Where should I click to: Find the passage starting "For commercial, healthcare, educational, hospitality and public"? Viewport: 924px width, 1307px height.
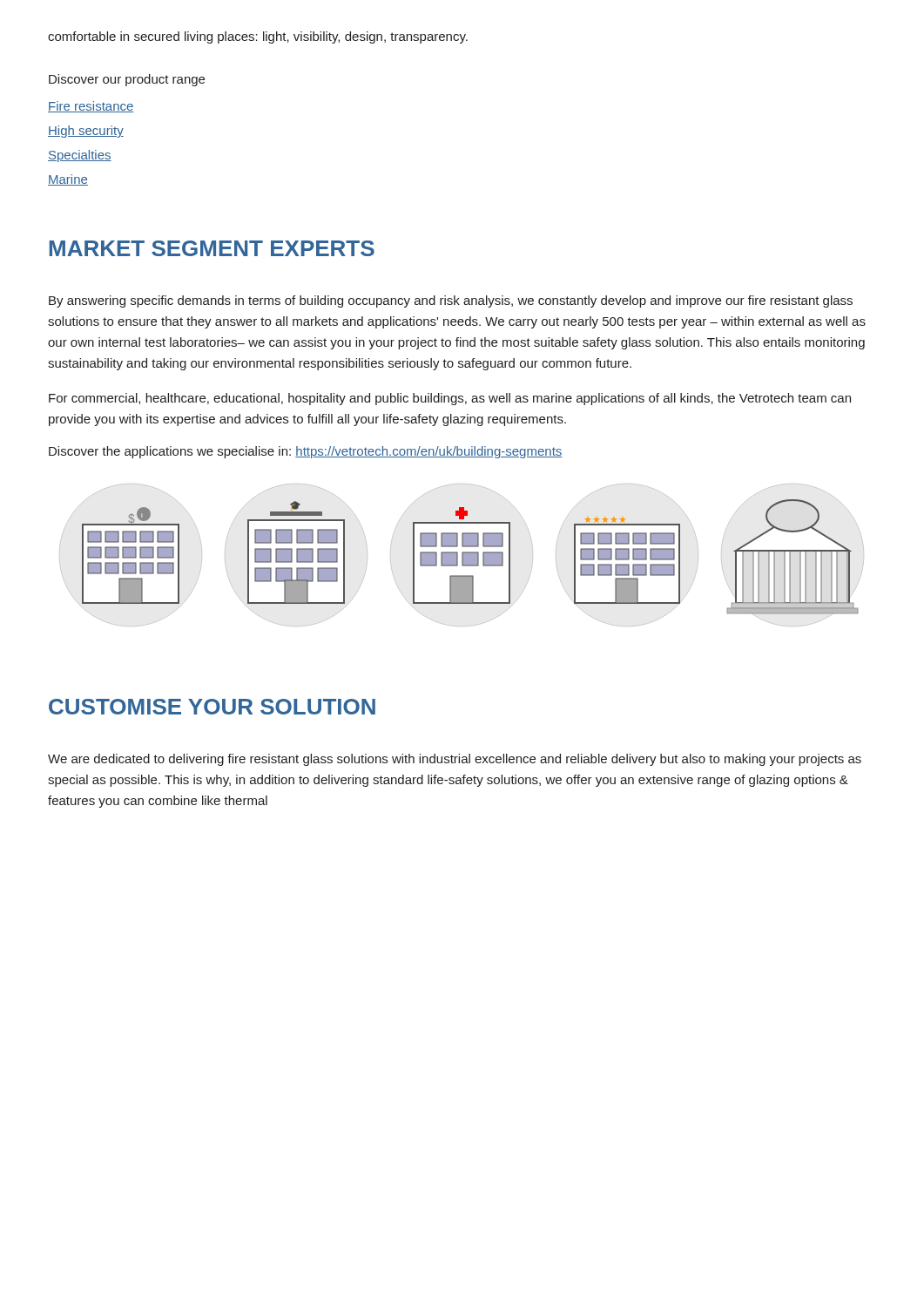450,408
